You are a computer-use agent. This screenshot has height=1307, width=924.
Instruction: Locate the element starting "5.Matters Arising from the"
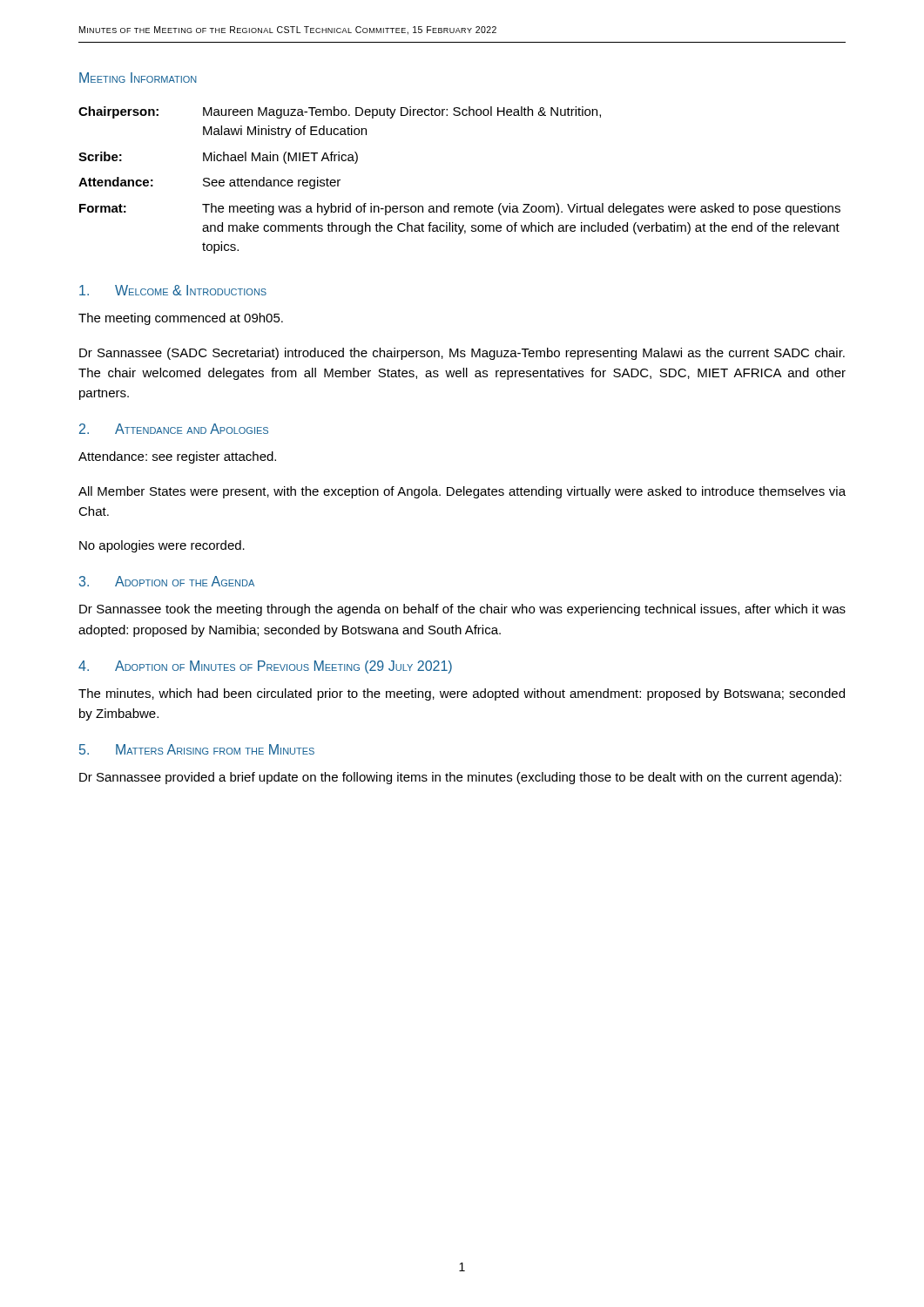pos(197,750)
